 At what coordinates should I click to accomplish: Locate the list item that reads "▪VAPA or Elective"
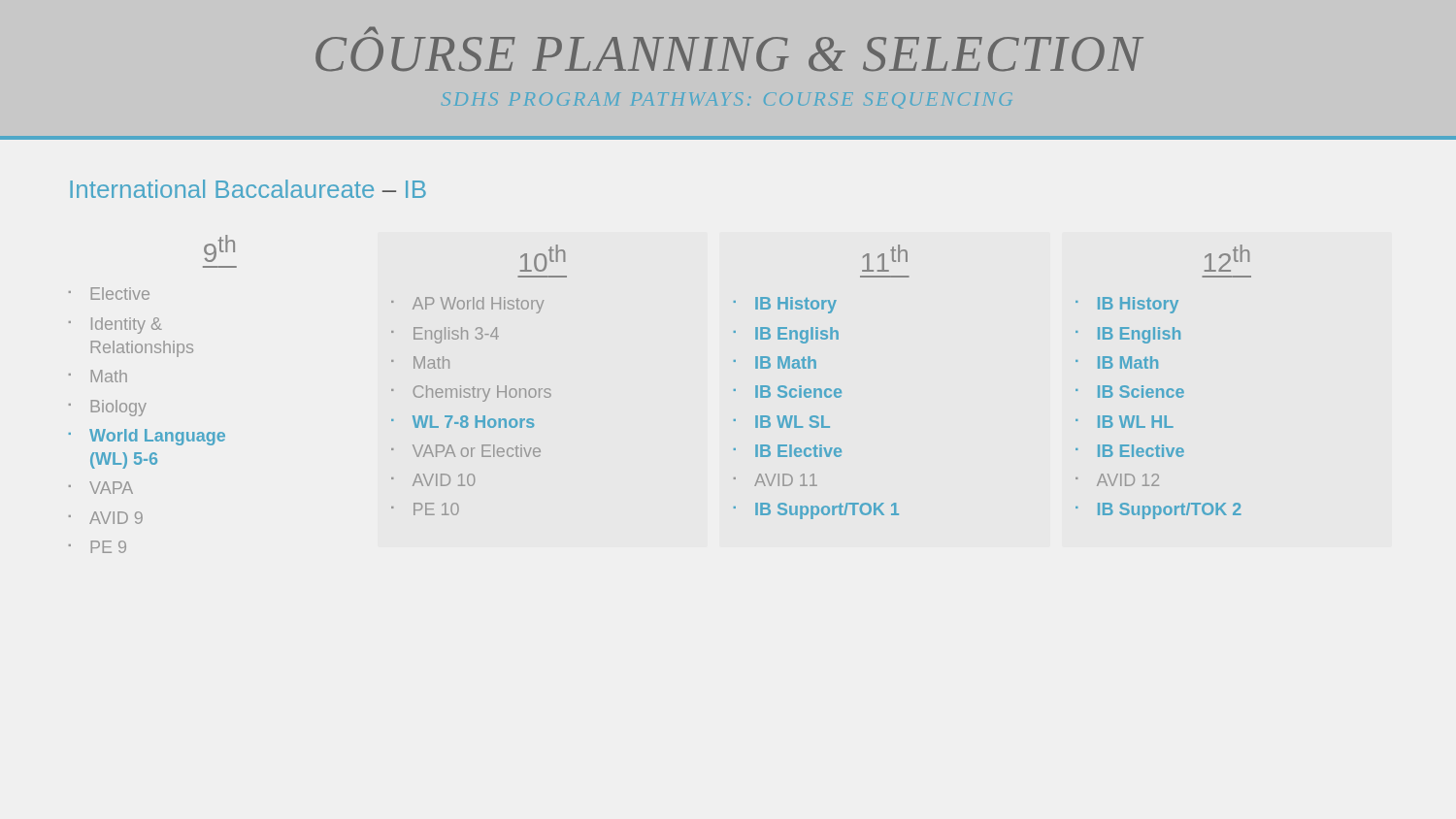coord(542,451)
